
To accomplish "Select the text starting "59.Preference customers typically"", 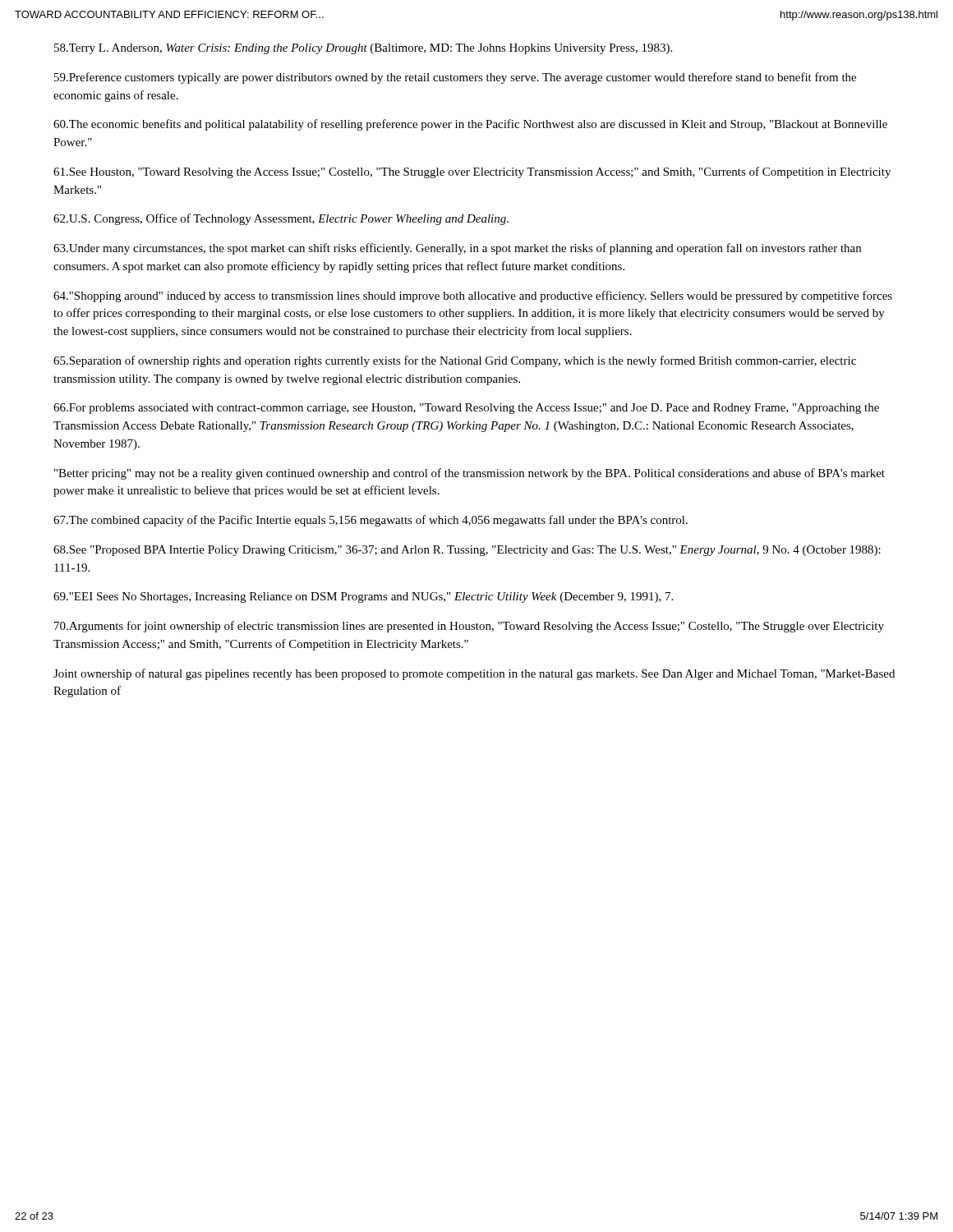I will click(x=455, y=86).
